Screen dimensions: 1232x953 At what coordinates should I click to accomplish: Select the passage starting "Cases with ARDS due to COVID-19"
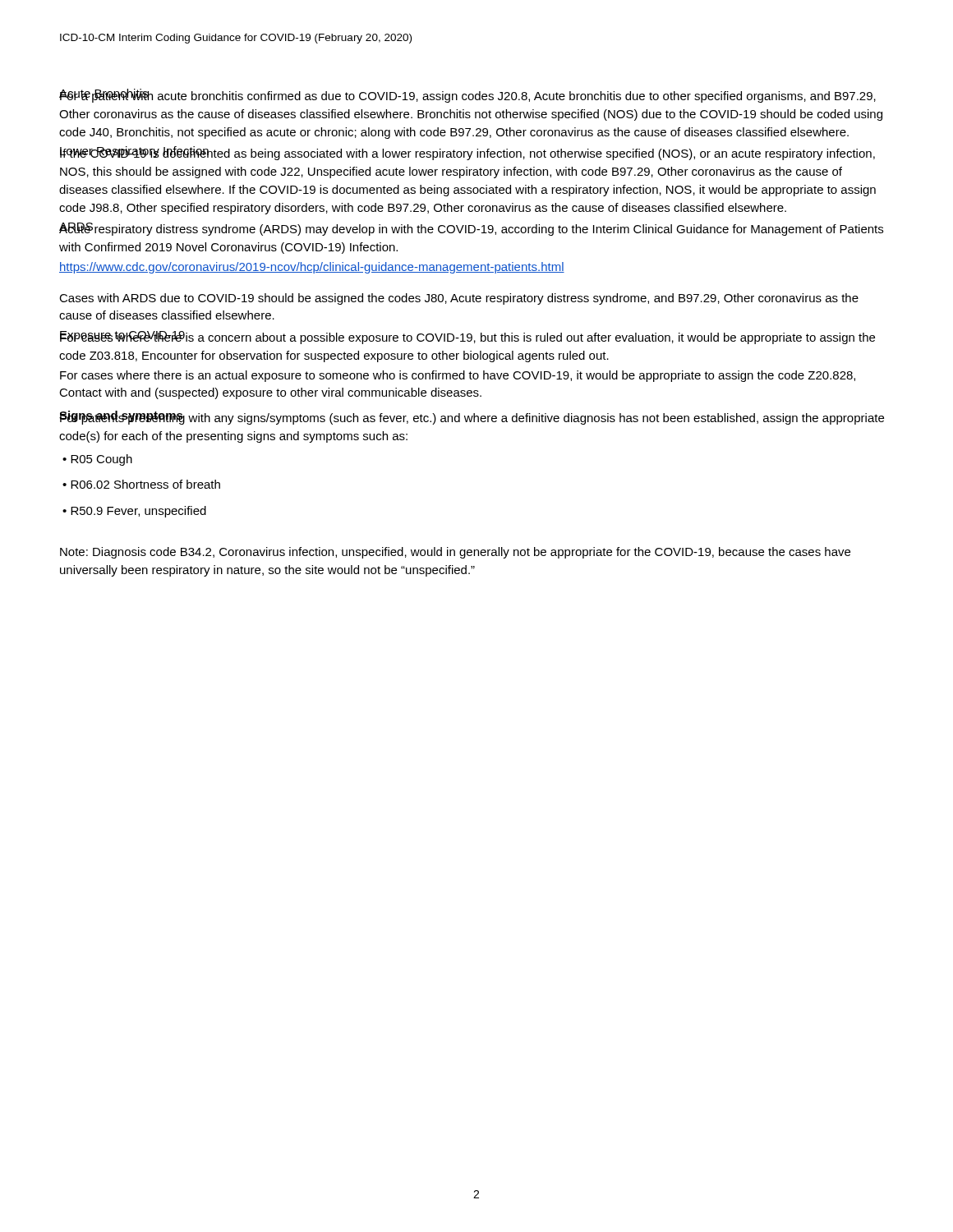pos(459,306)
